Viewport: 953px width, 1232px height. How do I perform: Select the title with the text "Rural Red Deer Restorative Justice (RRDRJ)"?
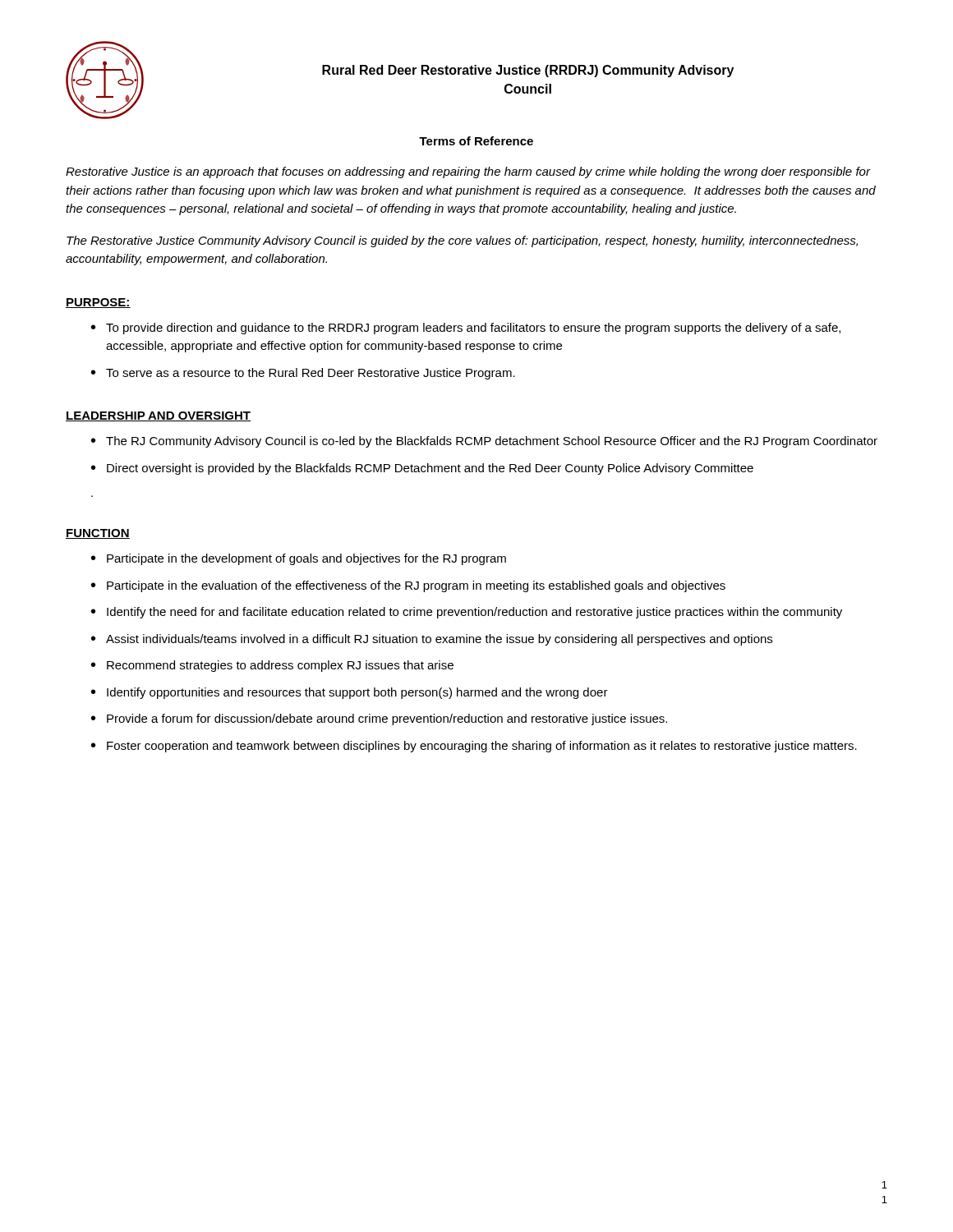tap(528, 80)
